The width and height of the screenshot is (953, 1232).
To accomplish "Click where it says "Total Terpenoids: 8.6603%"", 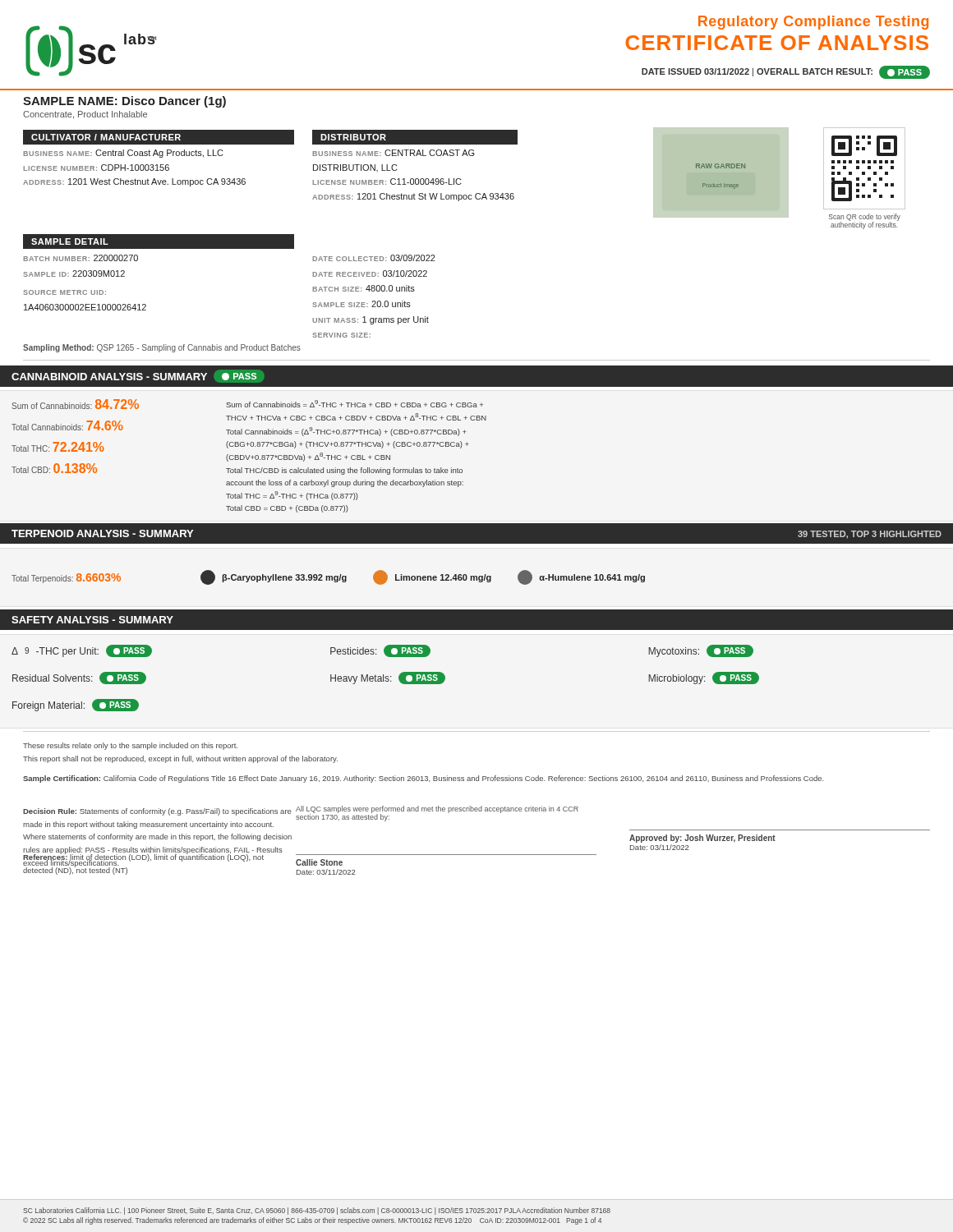I will tap(66, 577).
